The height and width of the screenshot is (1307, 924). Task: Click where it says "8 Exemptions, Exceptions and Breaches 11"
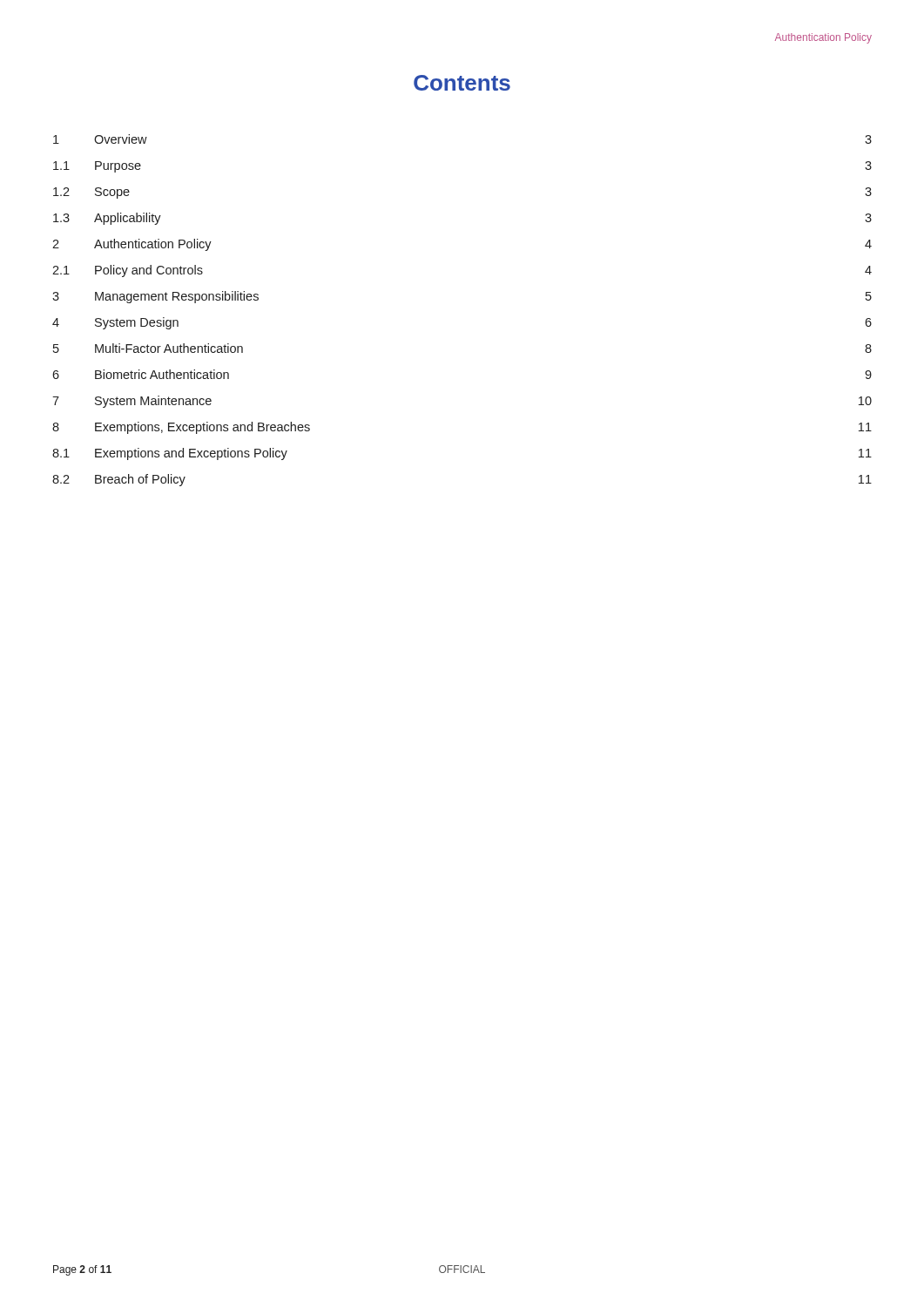201,427
